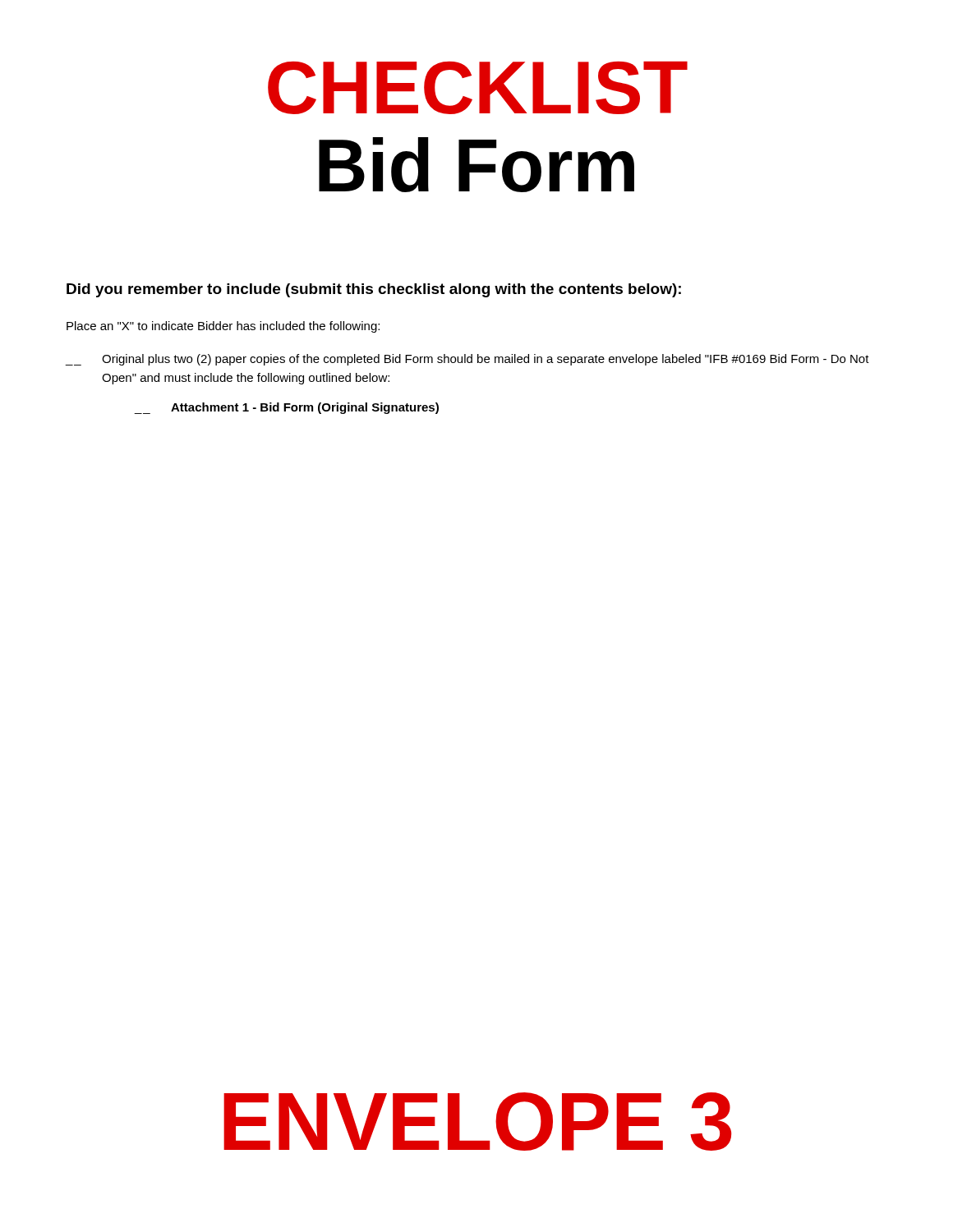
Task: Navigate to the text starting "CHECKLIST Bid Form"
Action: pyautogui.click(x=476, y=127)
